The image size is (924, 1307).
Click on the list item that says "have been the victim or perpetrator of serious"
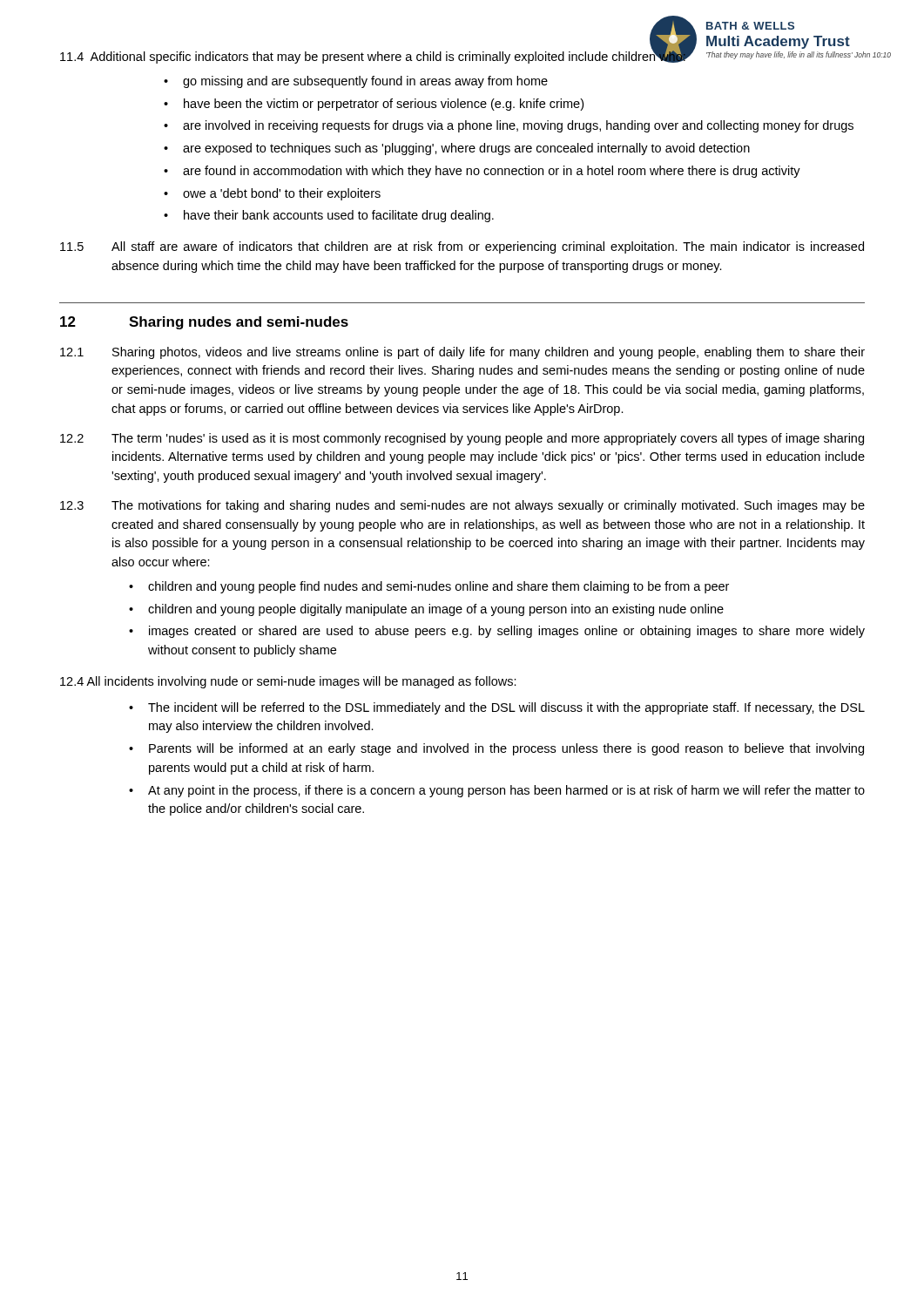coord(384,103)
